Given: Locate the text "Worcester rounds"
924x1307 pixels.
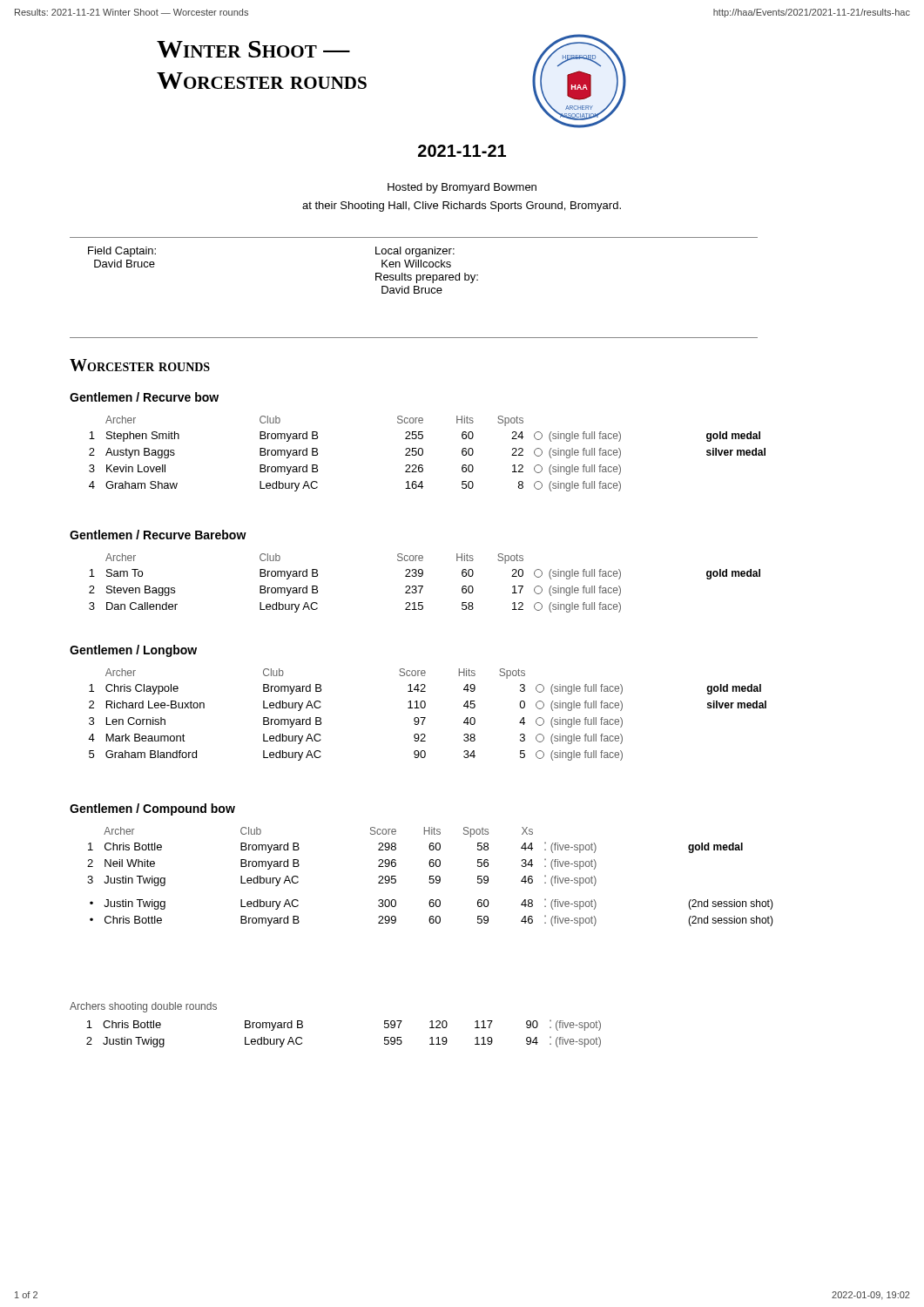Looking at the screenshot, I should 140,366.
